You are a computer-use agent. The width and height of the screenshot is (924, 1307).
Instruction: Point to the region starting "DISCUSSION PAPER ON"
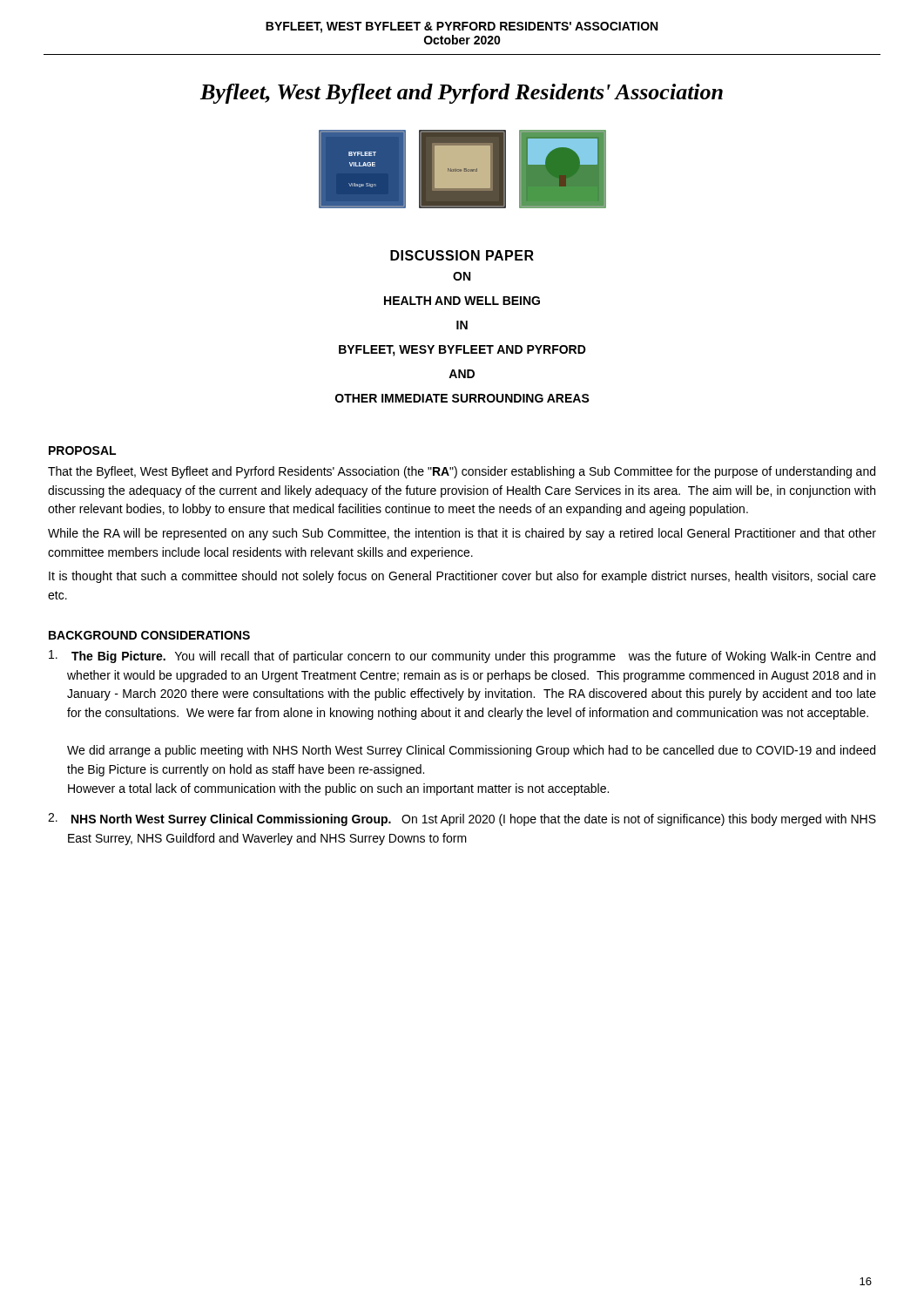(462, 329)
